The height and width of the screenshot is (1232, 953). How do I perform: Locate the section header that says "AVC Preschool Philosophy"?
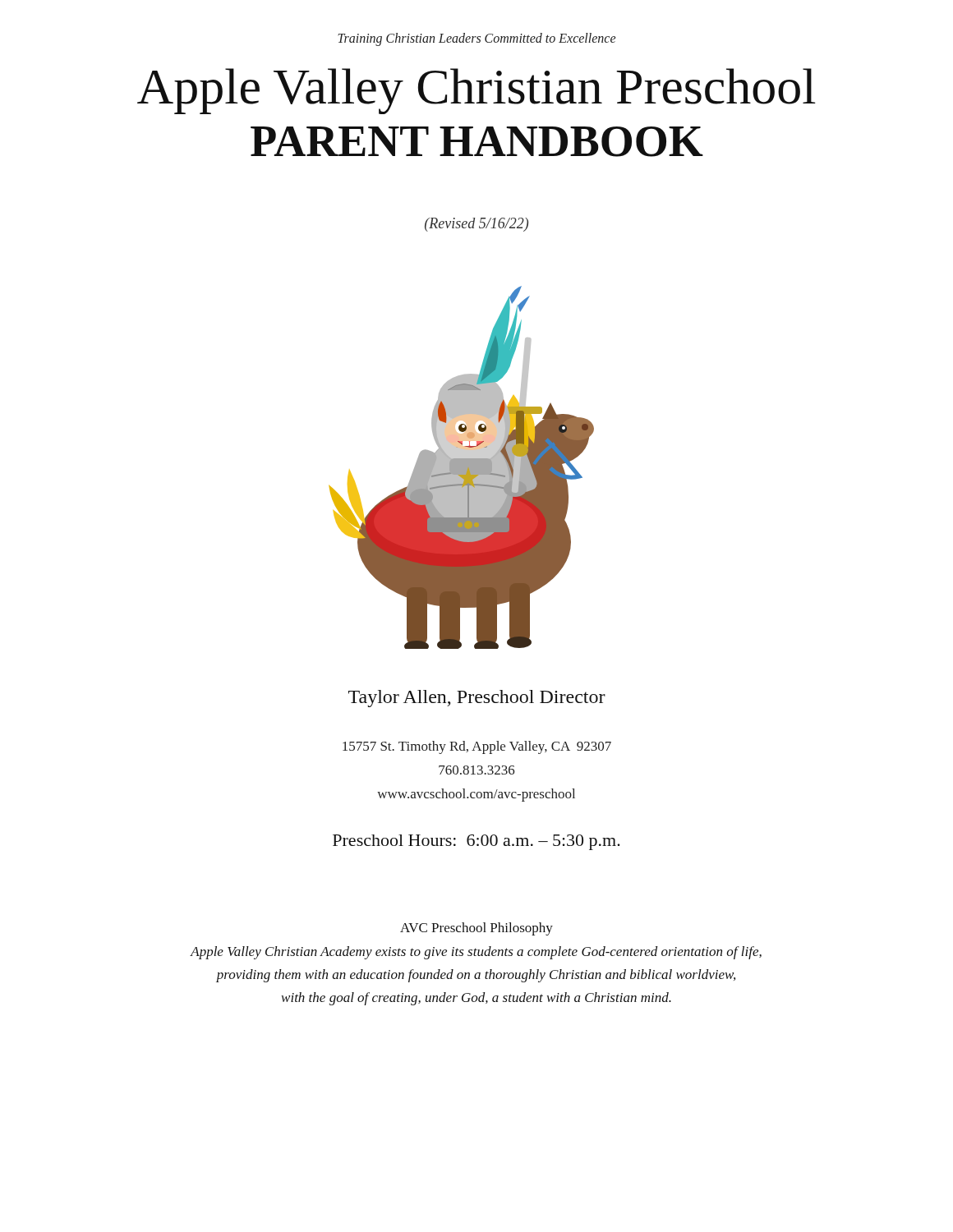[476, 928]
